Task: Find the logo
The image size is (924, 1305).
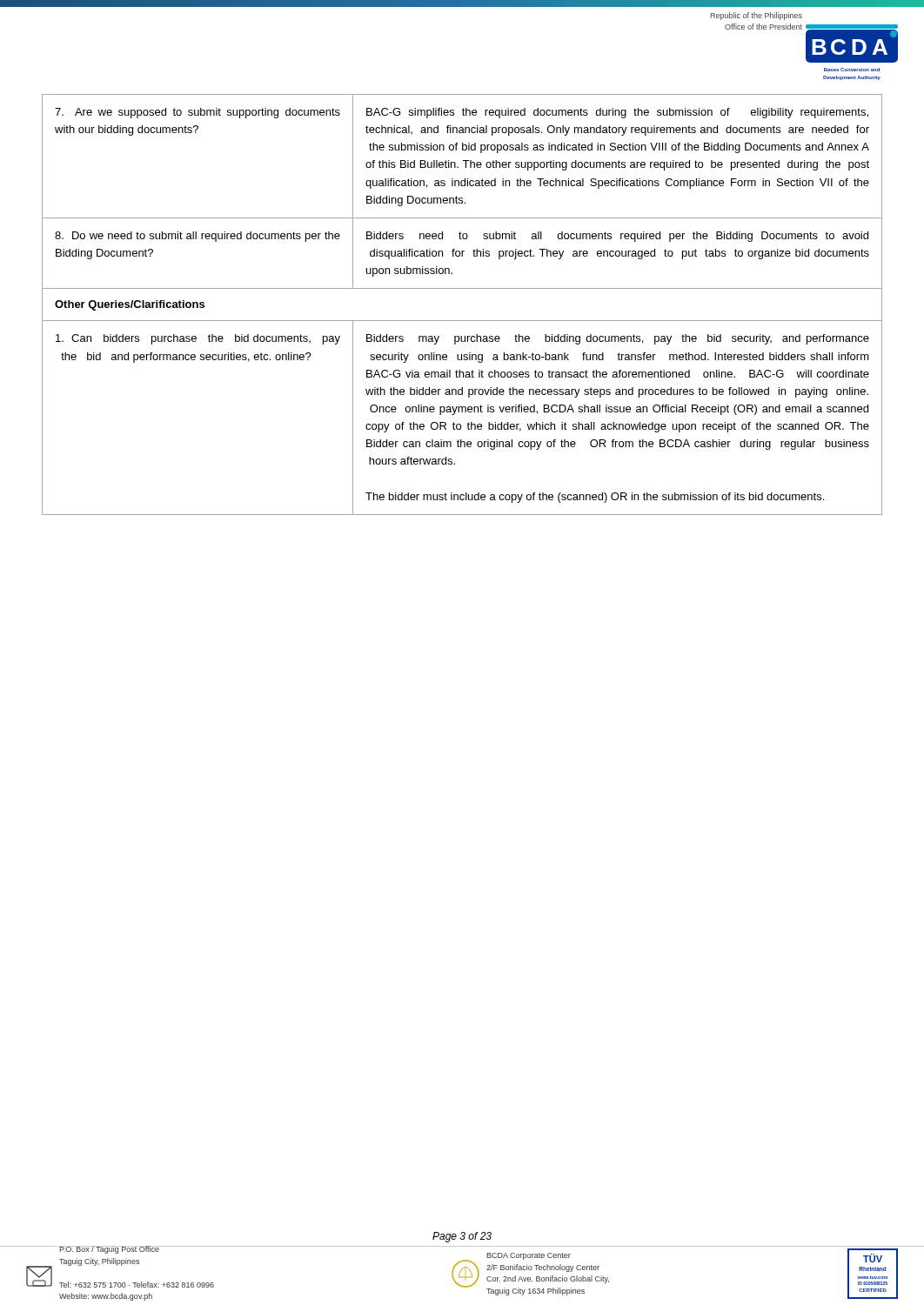Action: (x=852, y=49)
